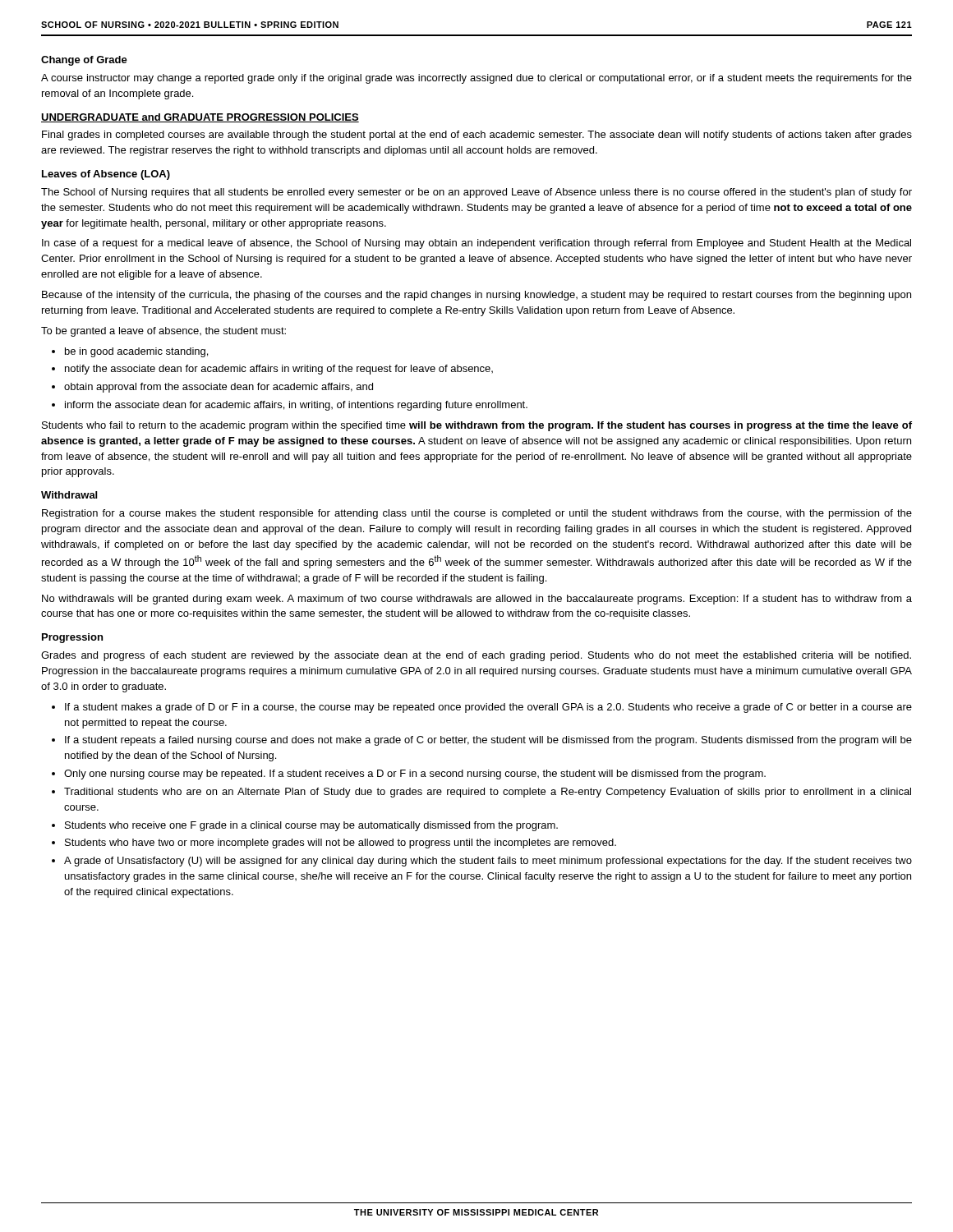Find the element starting "If a student repeats a failed"
Image resolution: width=953 pixels, height=1232 pixels.
[x=488, y=748]
